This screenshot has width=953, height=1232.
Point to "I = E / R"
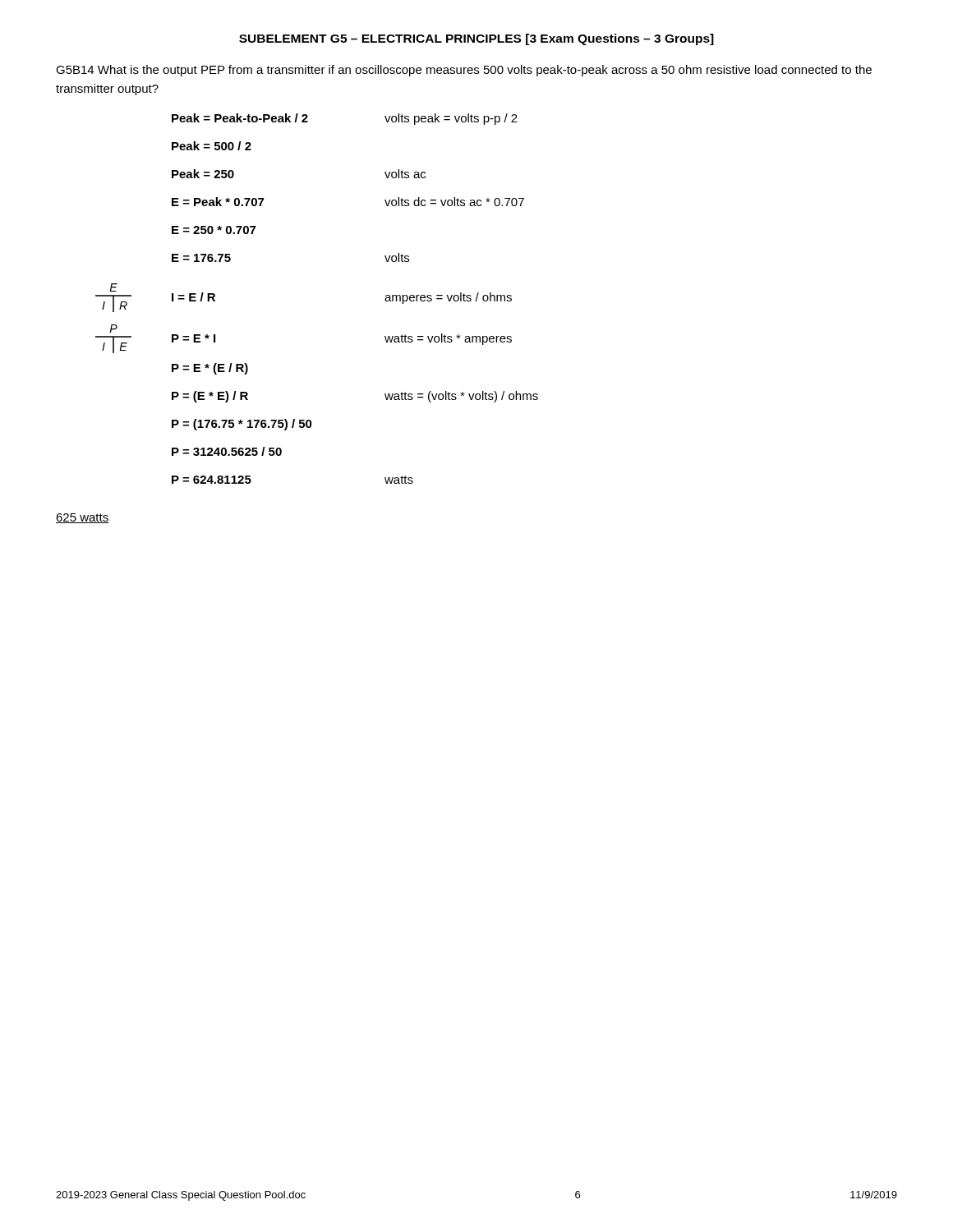coord(193,296)
